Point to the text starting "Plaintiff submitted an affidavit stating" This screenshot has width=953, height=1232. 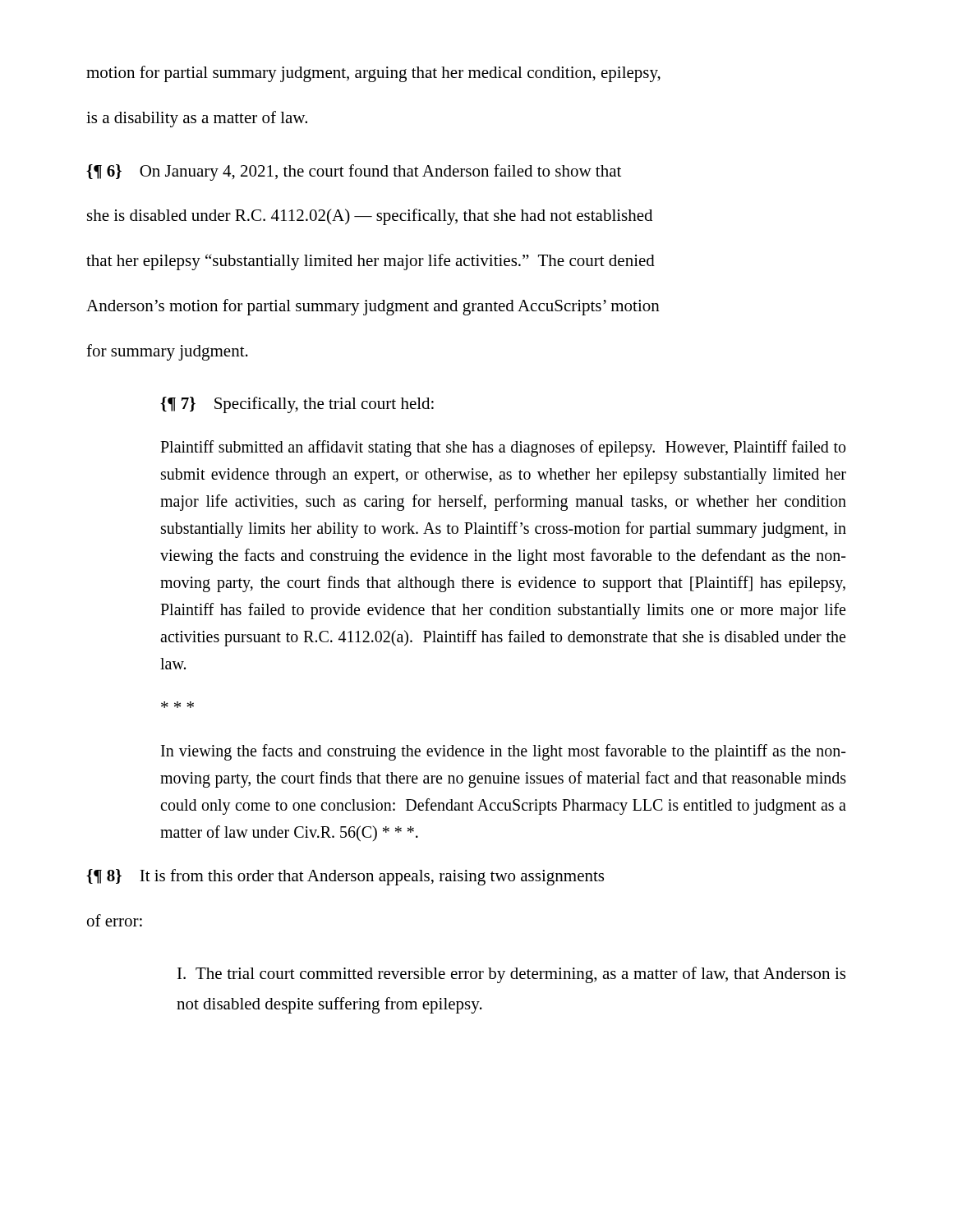coord(503,555)
